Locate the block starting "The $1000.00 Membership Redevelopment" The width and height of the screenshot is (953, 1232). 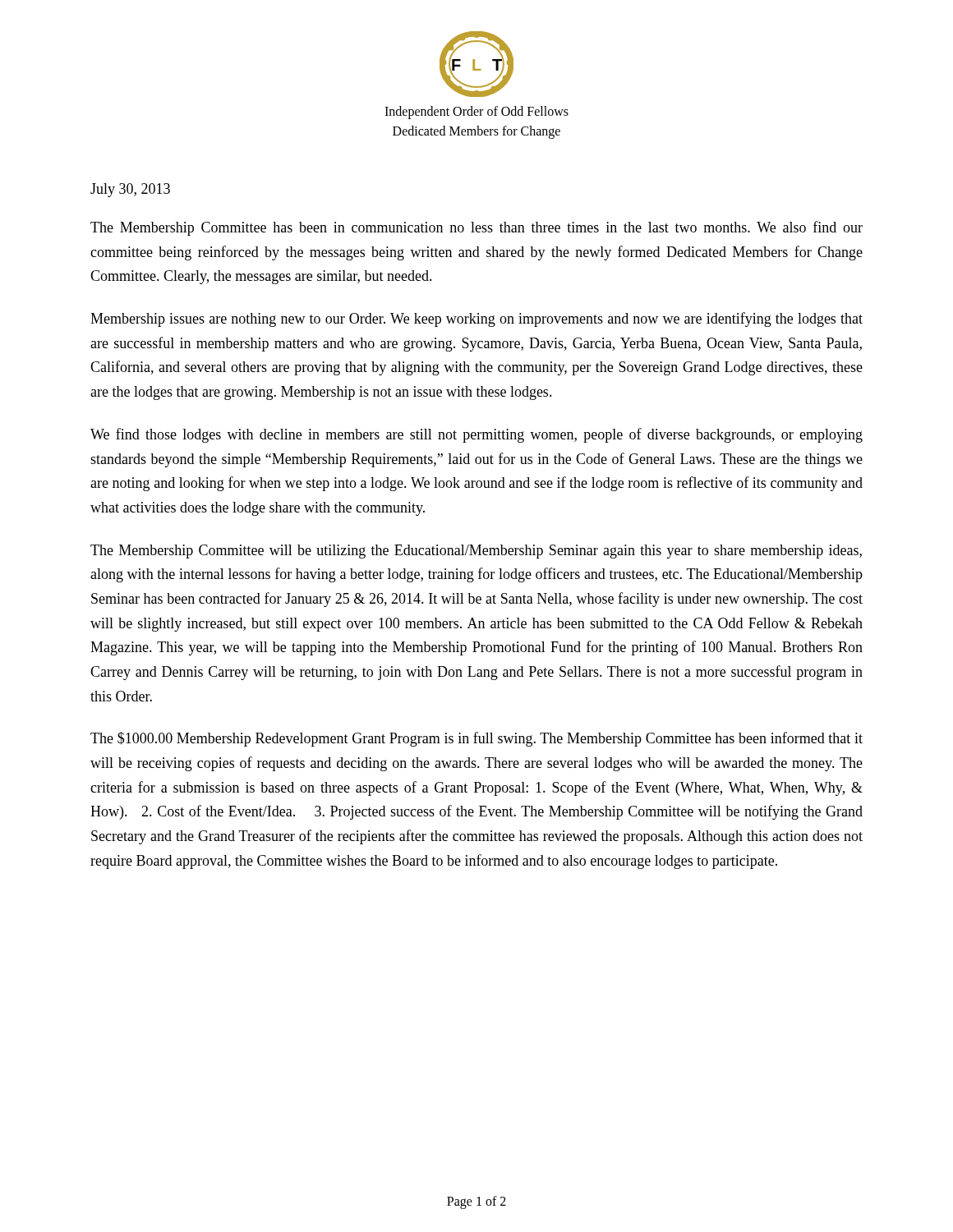tap(476, 800)
